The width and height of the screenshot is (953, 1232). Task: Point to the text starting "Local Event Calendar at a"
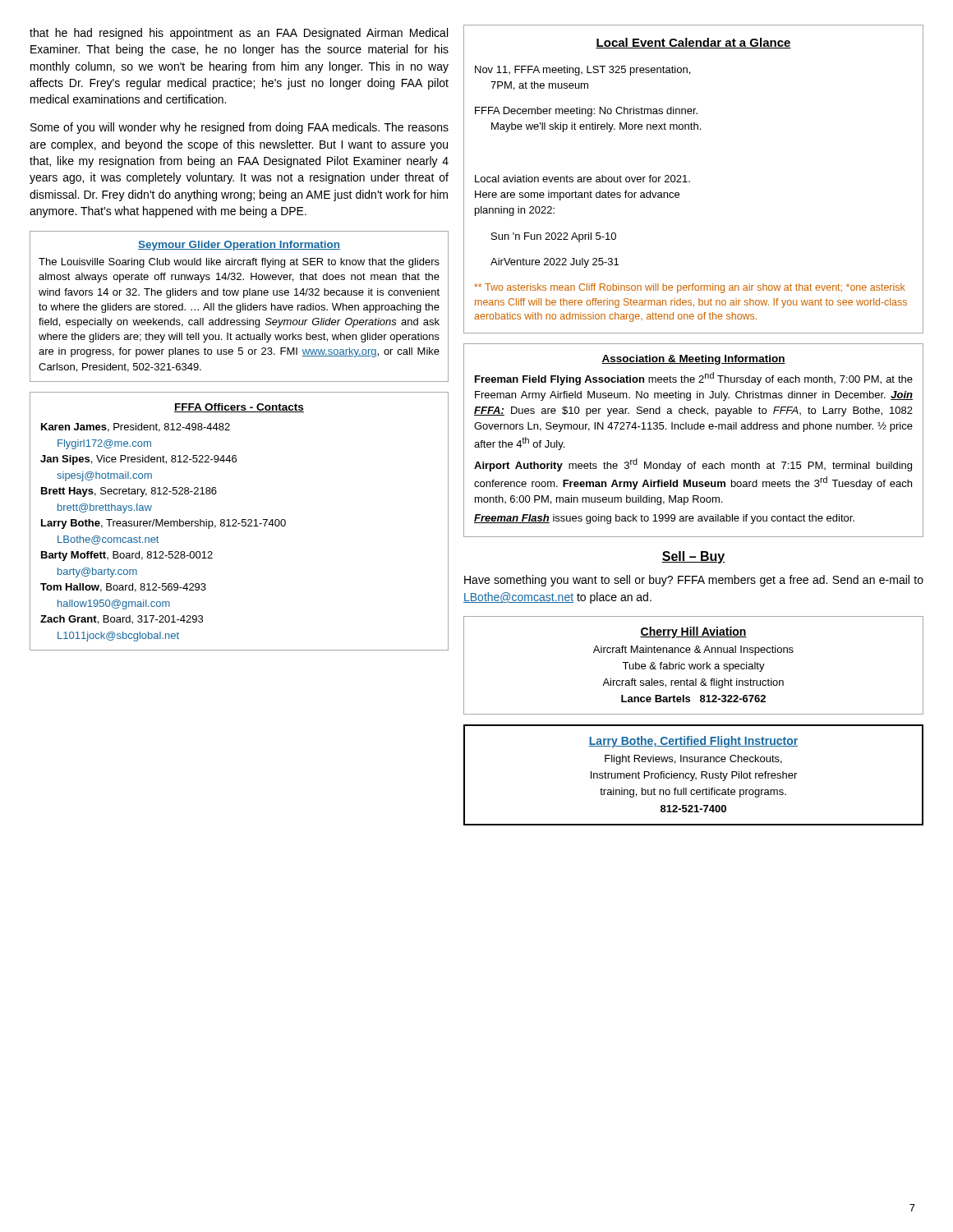click(693, 179)
